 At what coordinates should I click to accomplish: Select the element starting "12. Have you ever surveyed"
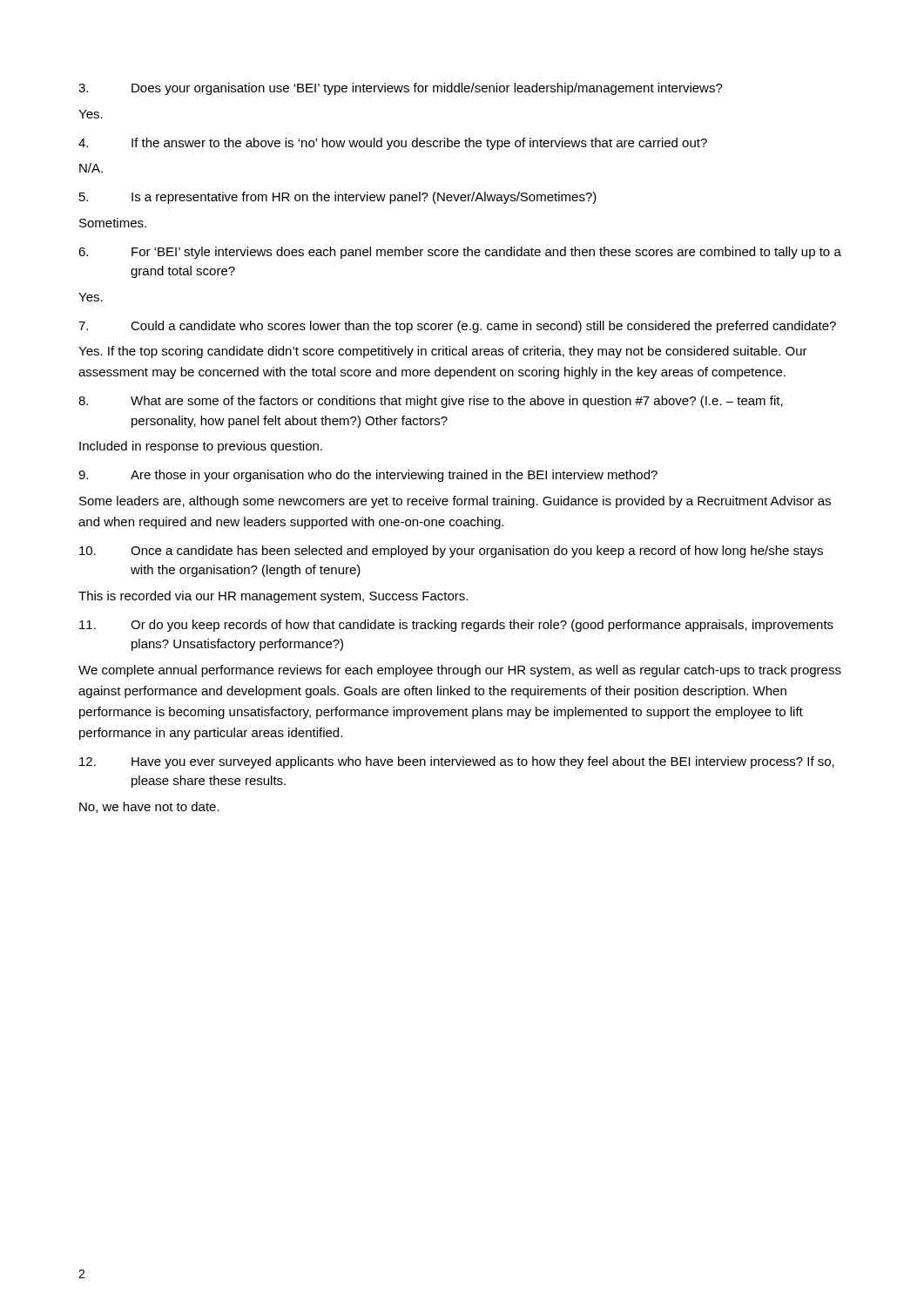(462, 771)
